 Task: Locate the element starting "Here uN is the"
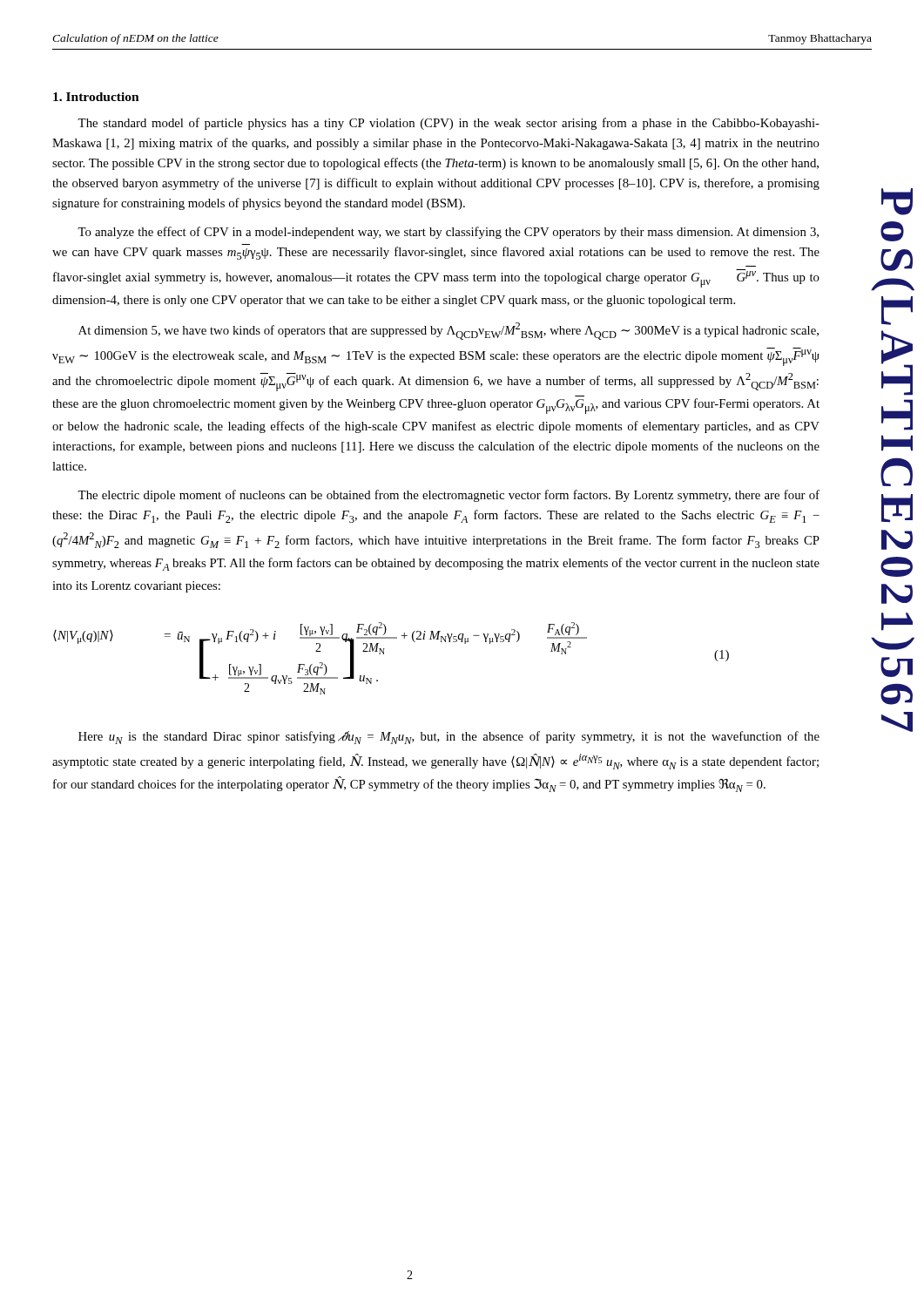click(436, 762)
